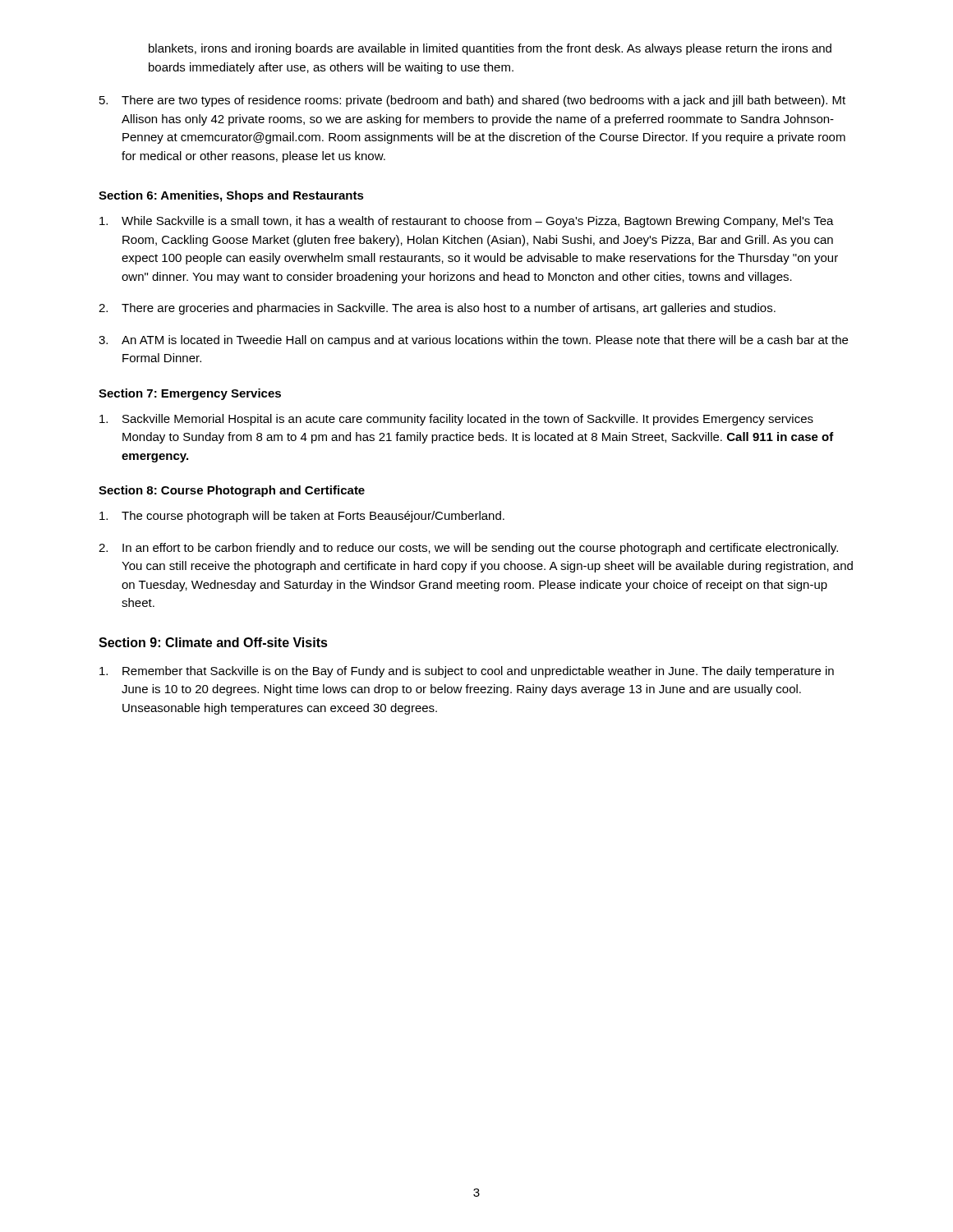Image resolution: width=953 pixels, height=1232 pixels.
Task: Click on the text starting "3. An ATM is located in"
Action: tap(476, 349)
